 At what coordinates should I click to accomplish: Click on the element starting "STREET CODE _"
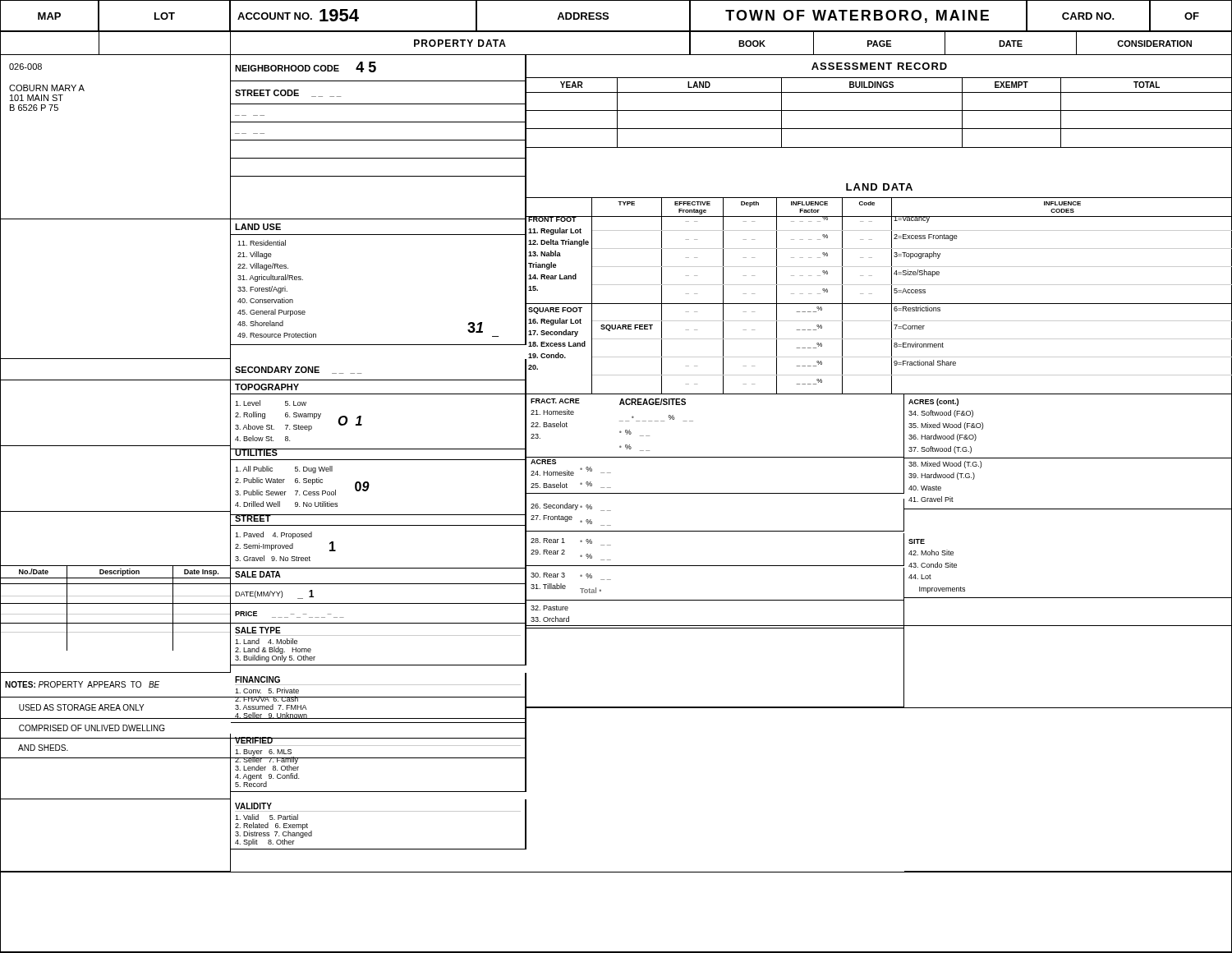(288, 92)
